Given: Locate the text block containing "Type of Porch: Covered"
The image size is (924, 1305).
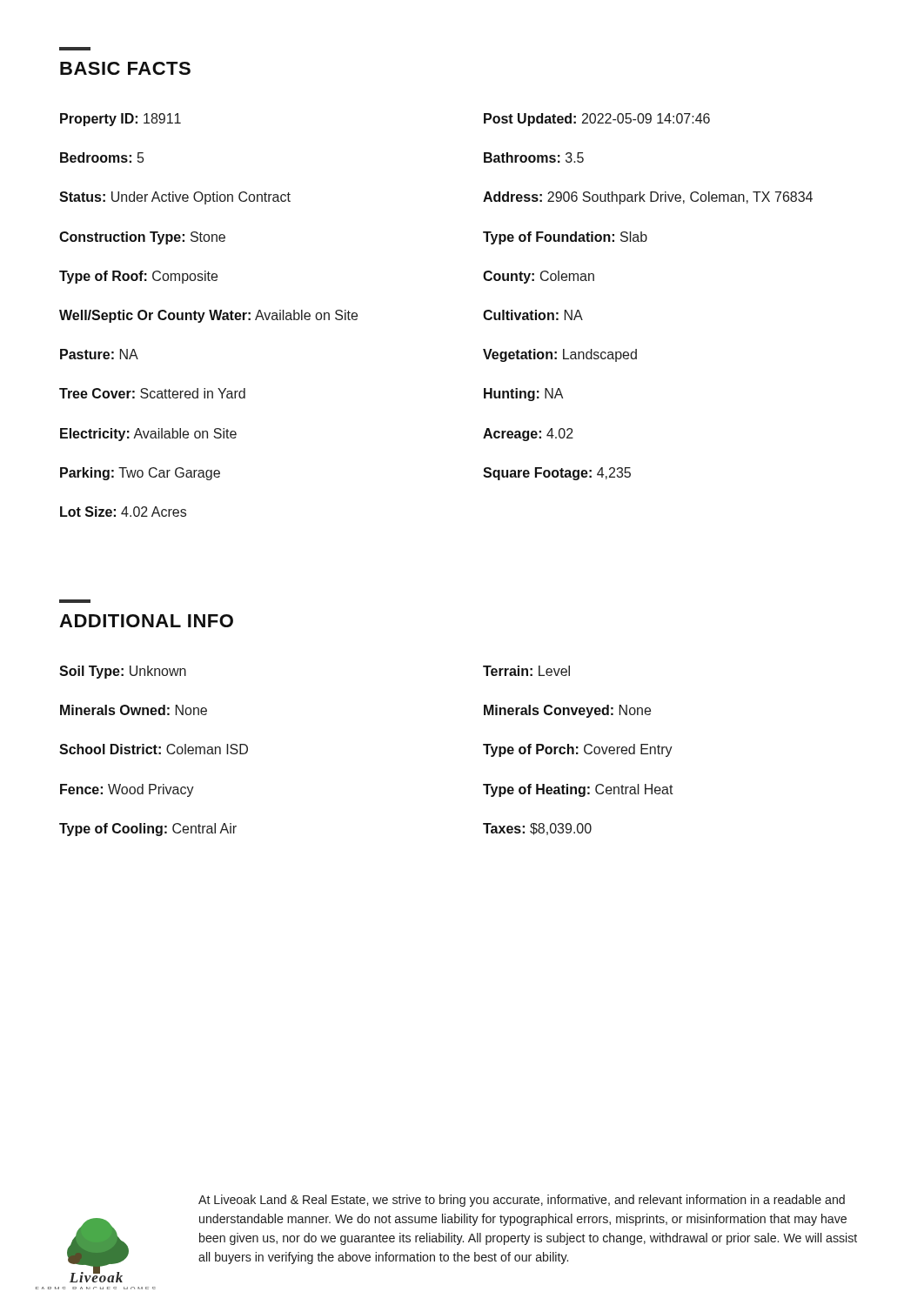Looking at the screenshot, I should [x=578, y=750].
